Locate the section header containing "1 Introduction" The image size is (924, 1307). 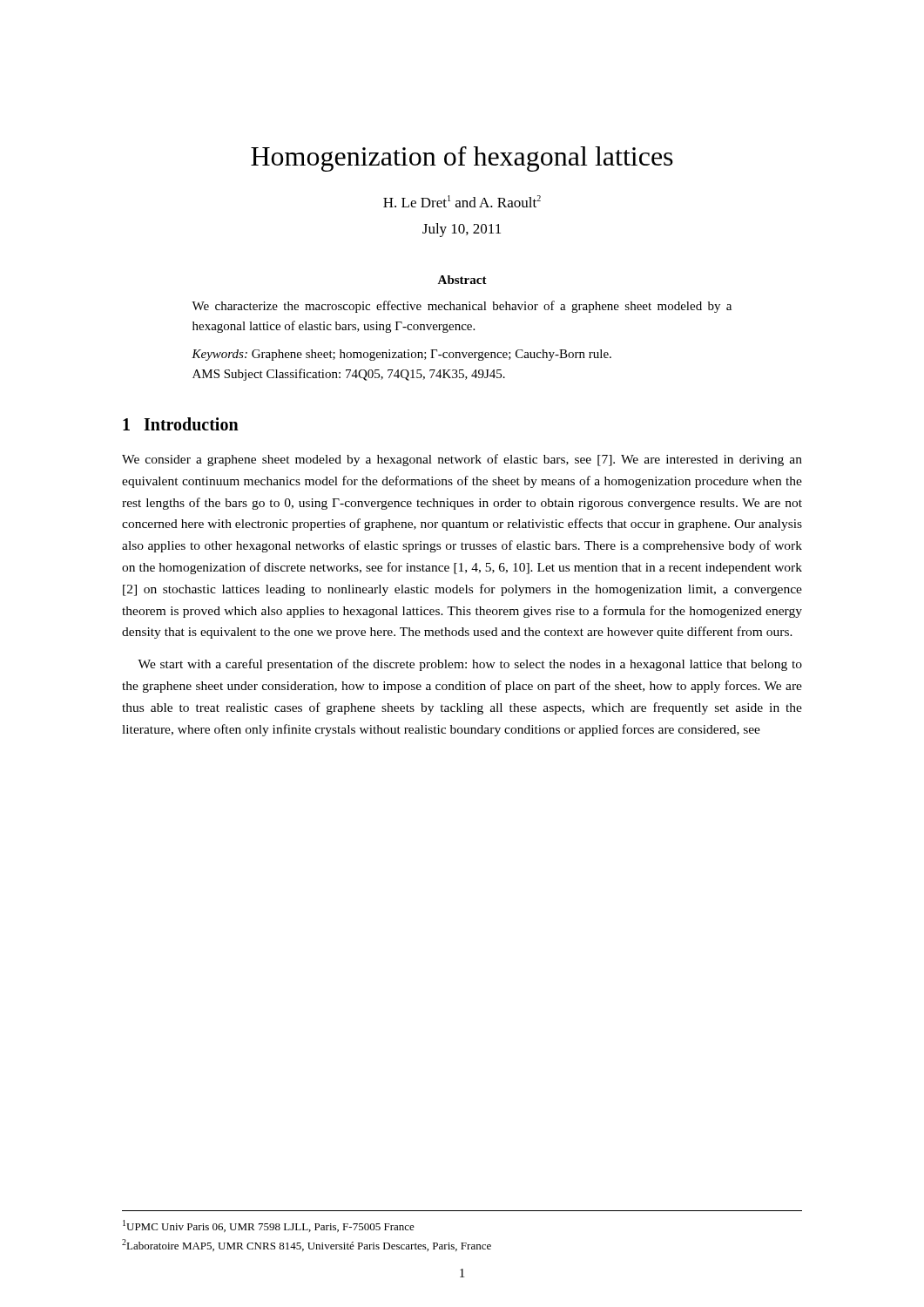(180, 424)
